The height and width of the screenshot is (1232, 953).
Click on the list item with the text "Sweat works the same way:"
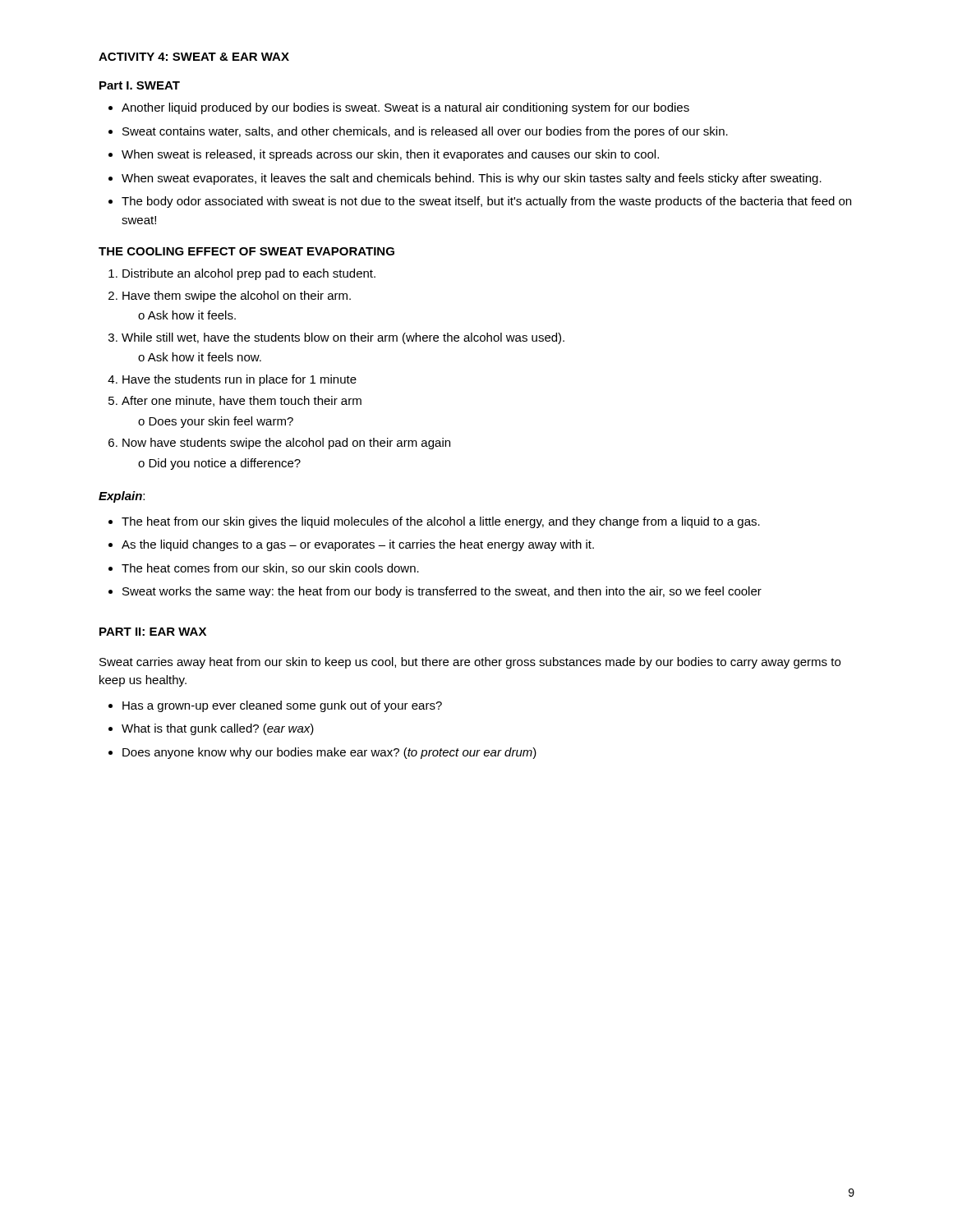pos(441,591)
